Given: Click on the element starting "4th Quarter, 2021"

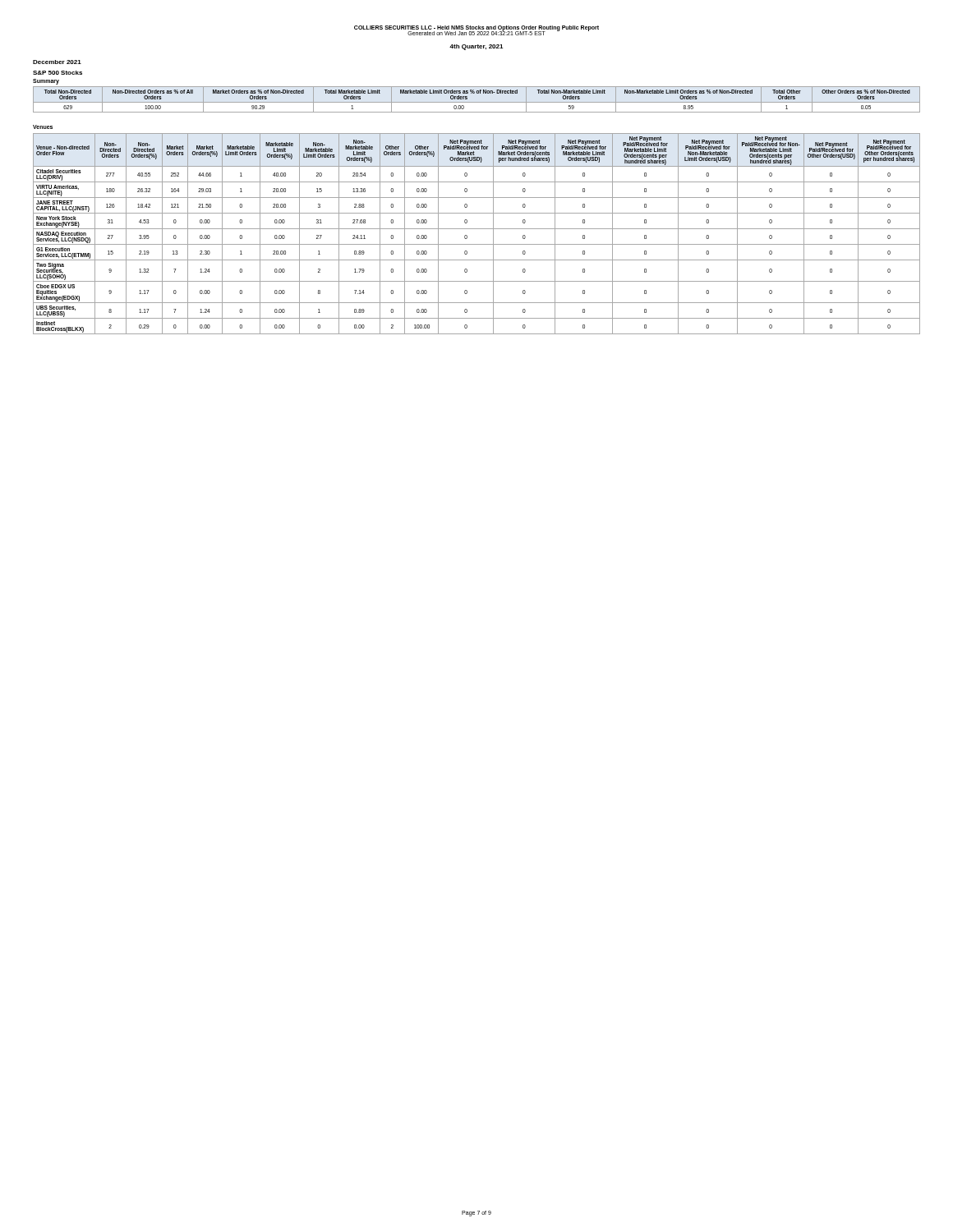Looking at the screenshot, I should point(476,46).
